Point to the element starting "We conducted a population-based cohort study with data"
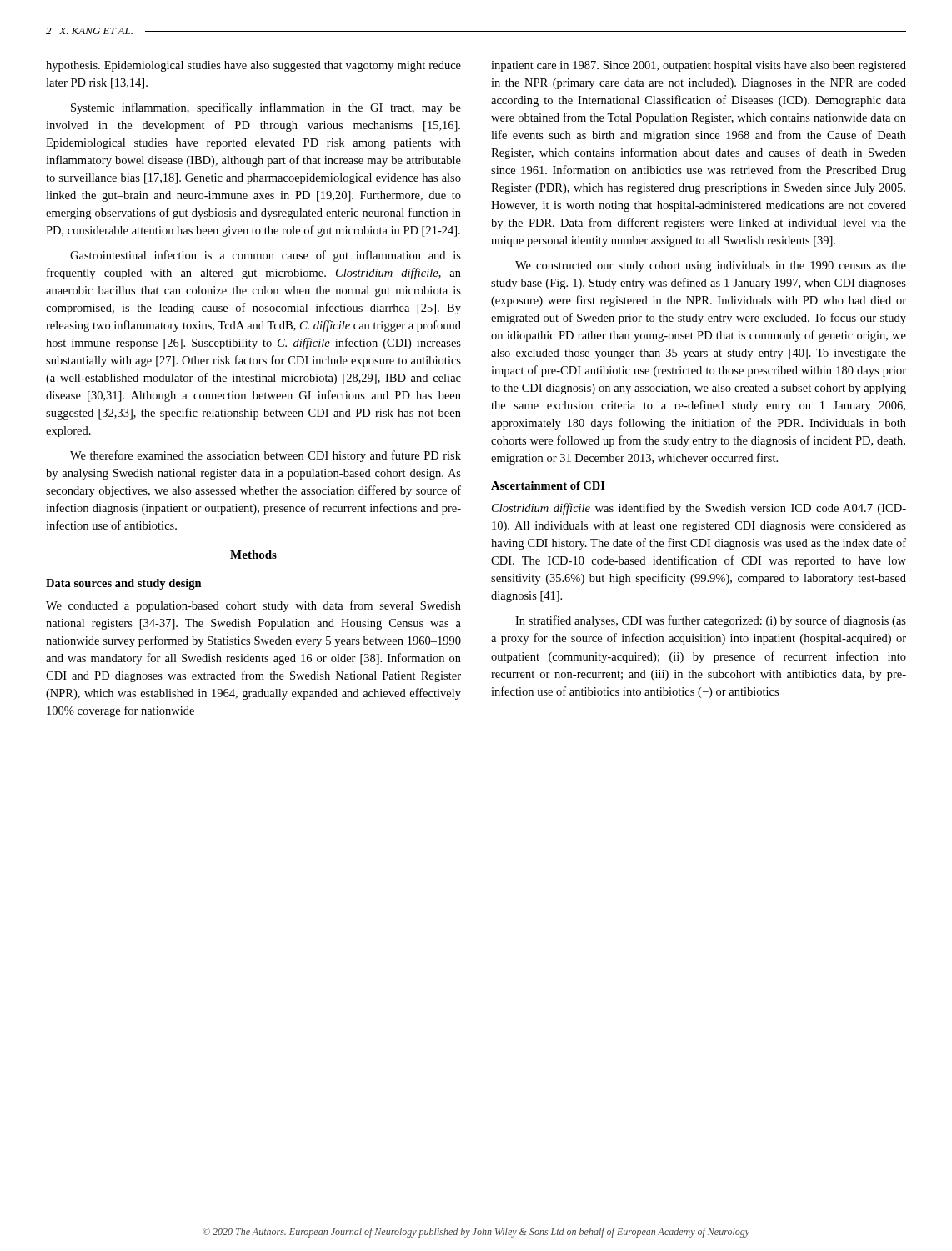This screenshot has height=1251, width=952. point(253,659)
